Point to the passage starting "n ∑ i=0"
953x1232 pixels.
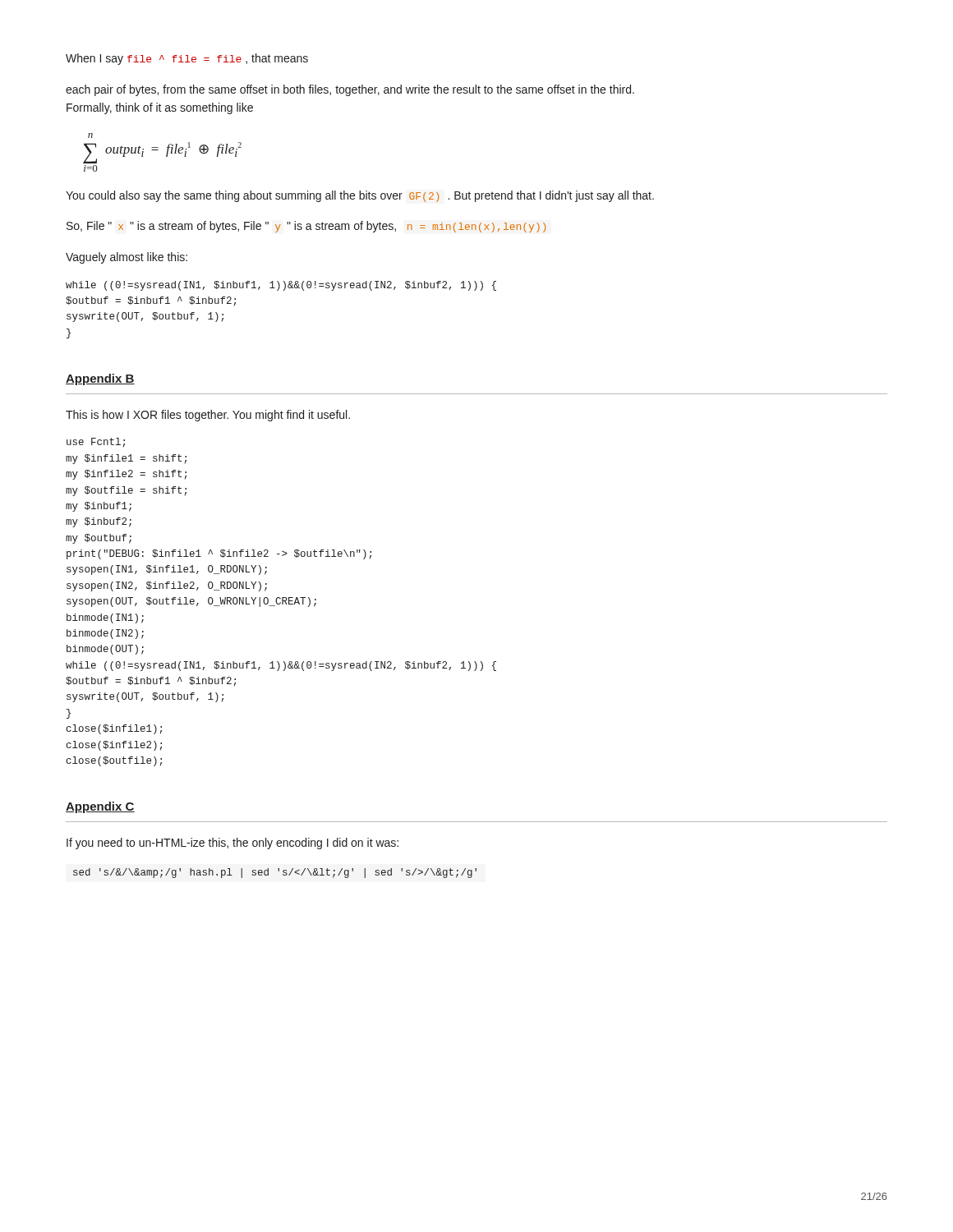click(x=162, y=151)
